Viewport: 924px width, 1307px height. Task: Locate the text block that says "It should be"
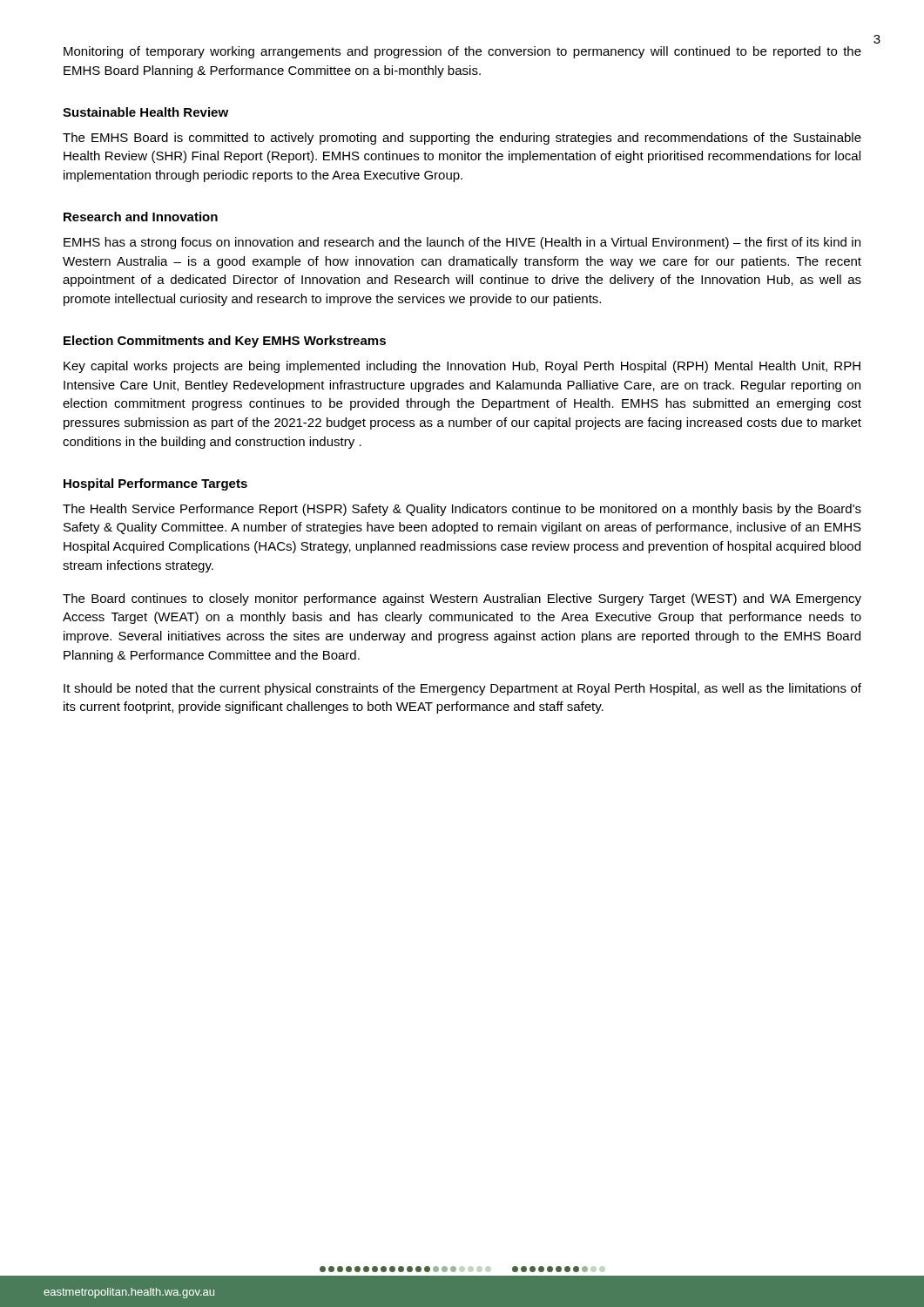coord(462,697)
